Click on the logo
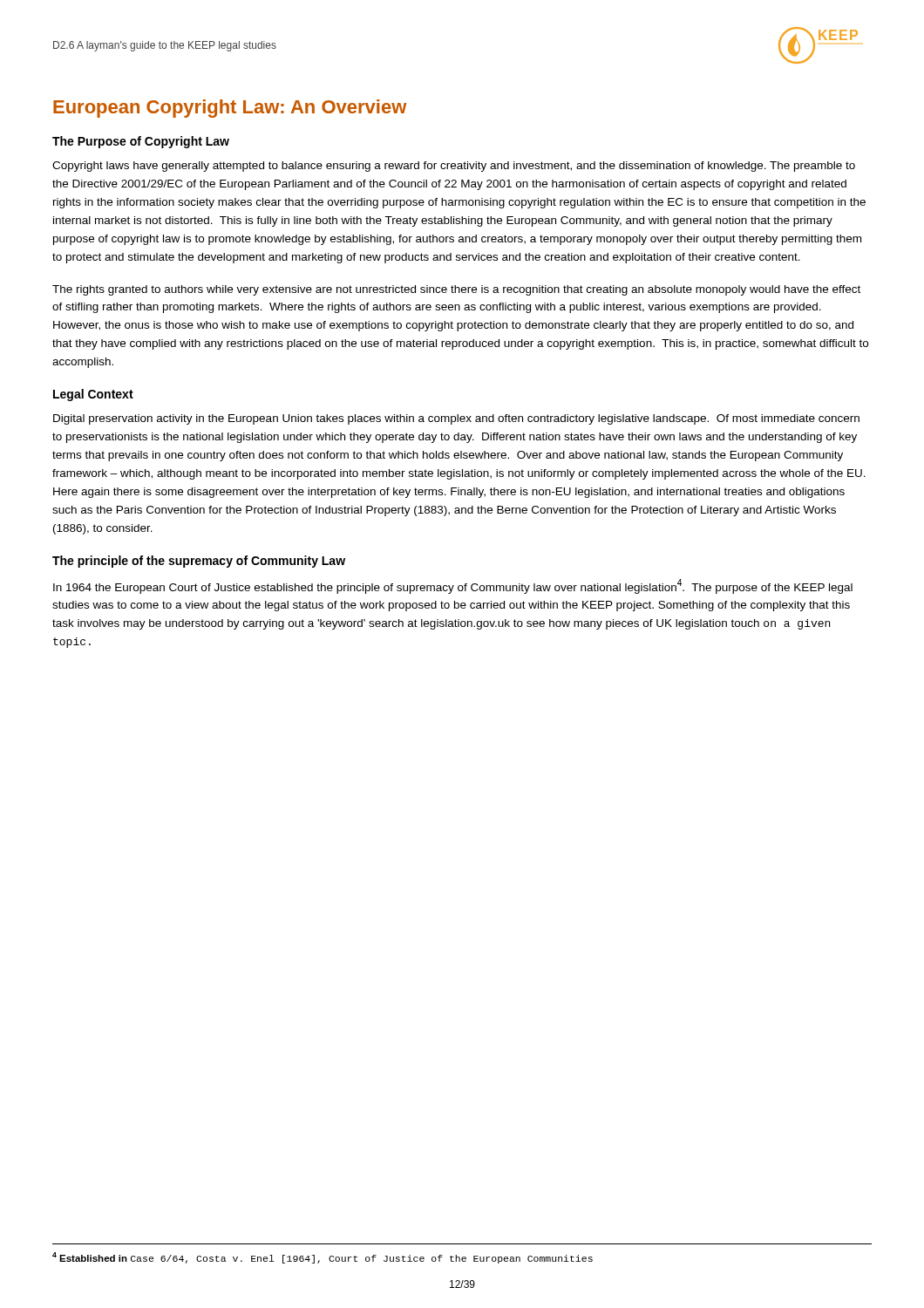924x1308 pixels. tap(824, 45)
